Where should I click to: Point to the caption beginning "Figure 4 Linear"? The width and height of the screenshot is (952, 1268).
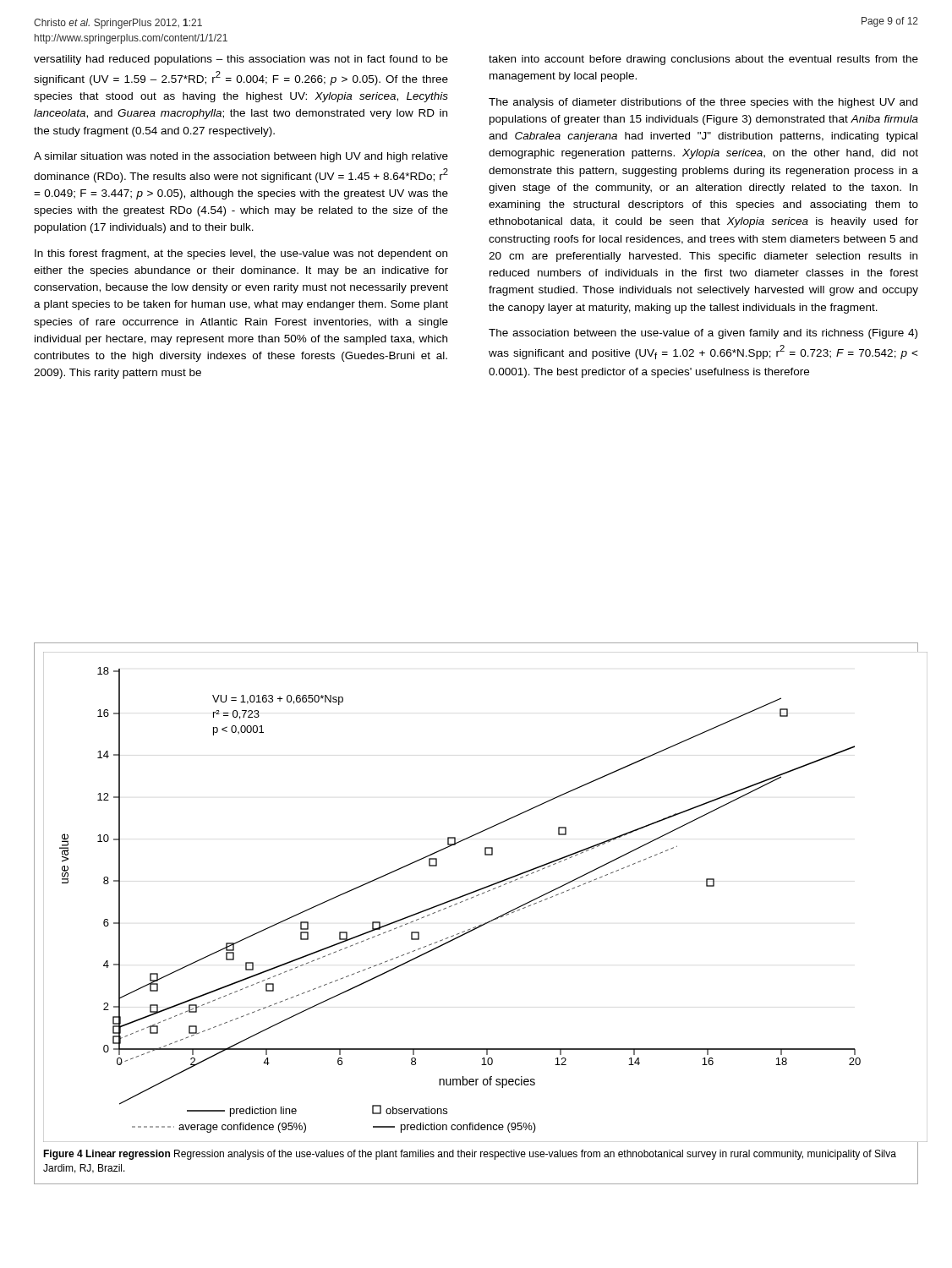470,1161
